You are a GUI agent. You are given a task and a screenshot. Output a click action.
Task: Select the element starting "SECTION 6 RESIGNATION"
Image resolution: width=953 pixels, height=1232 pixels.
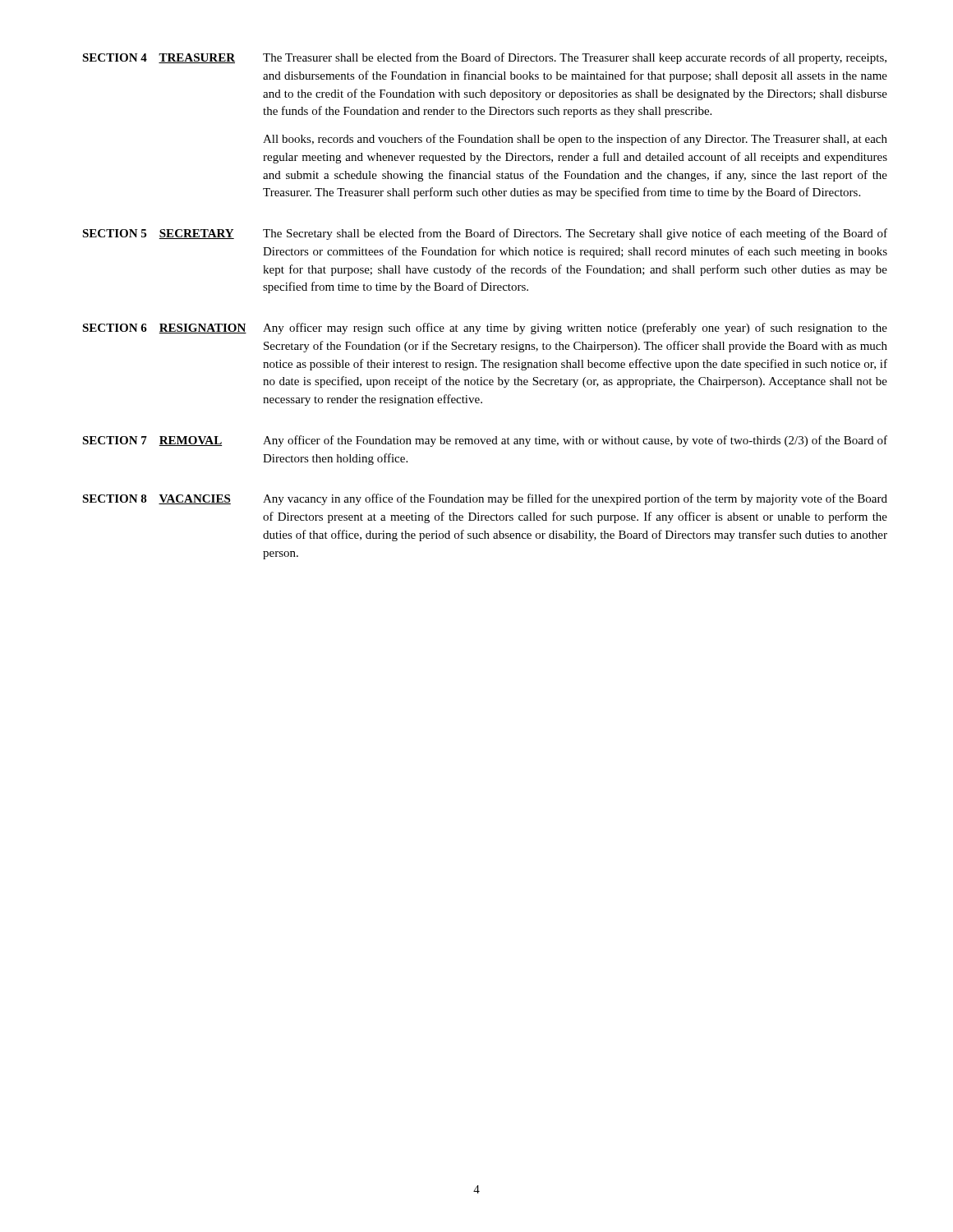pos(164,328)
